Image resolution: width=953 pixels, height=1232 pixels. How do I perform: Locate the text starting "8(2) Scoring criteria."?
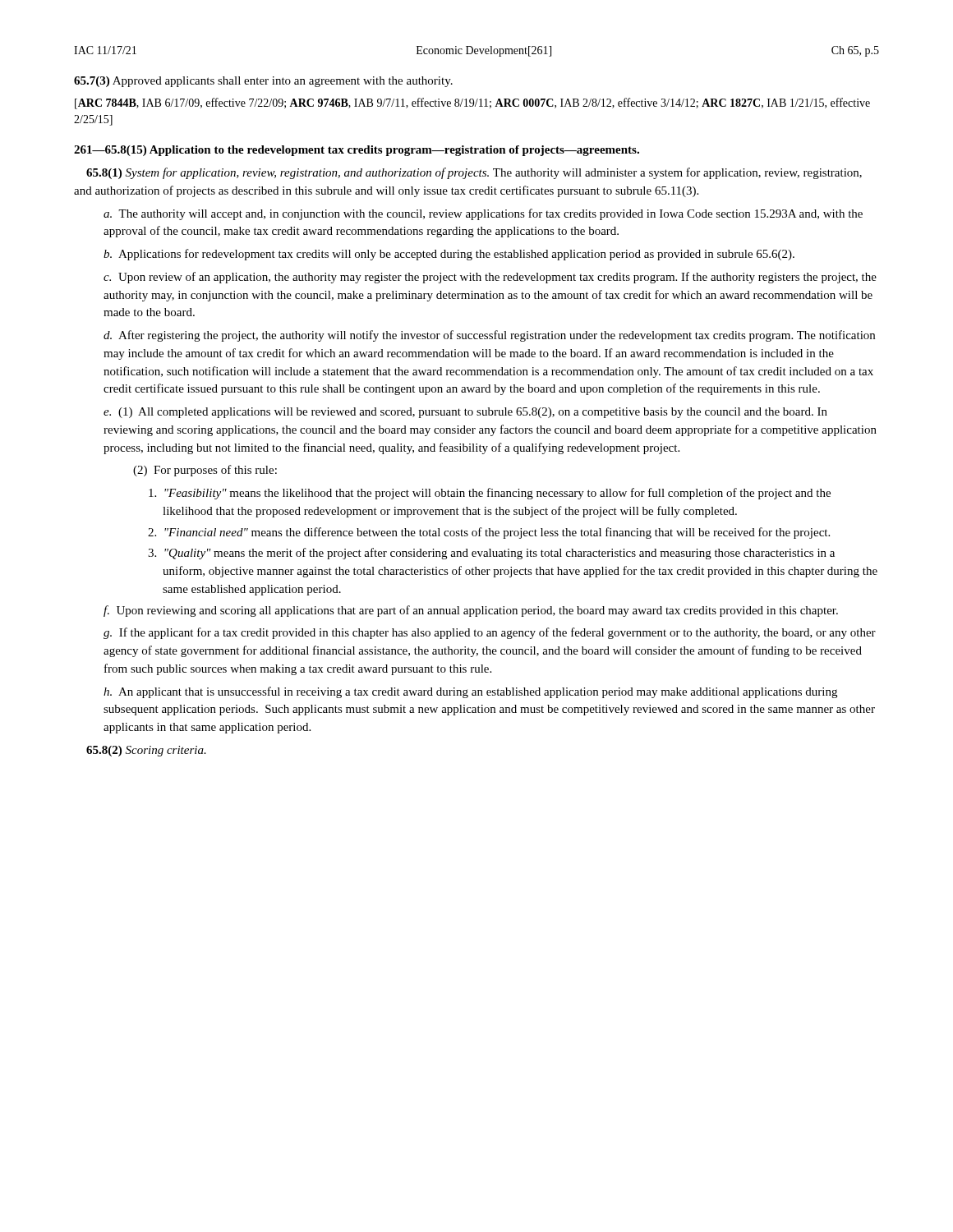(x=146, y=751)
